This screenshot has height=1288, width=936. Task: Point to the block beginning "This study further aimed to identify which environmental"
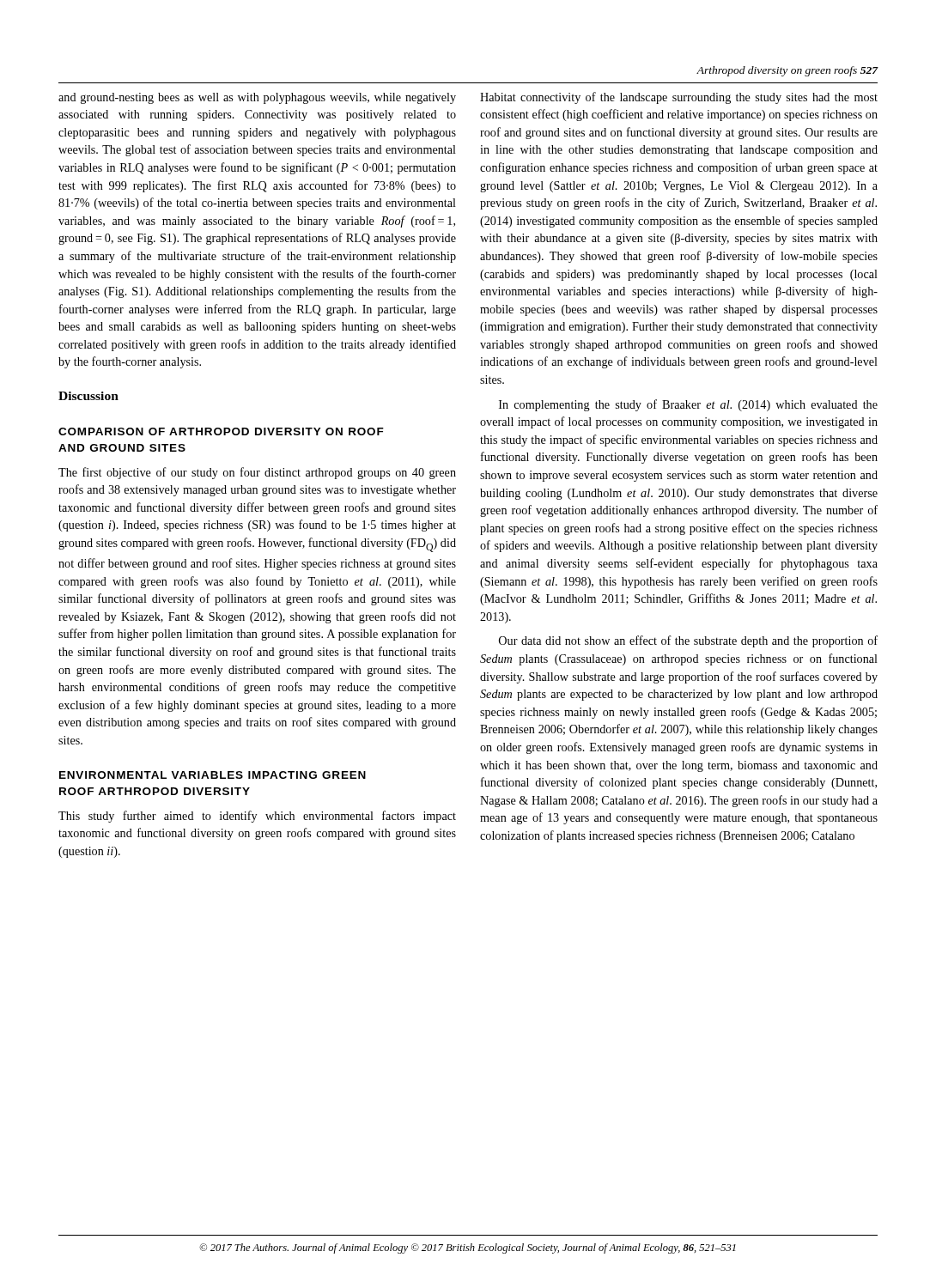tap(257, 833)
